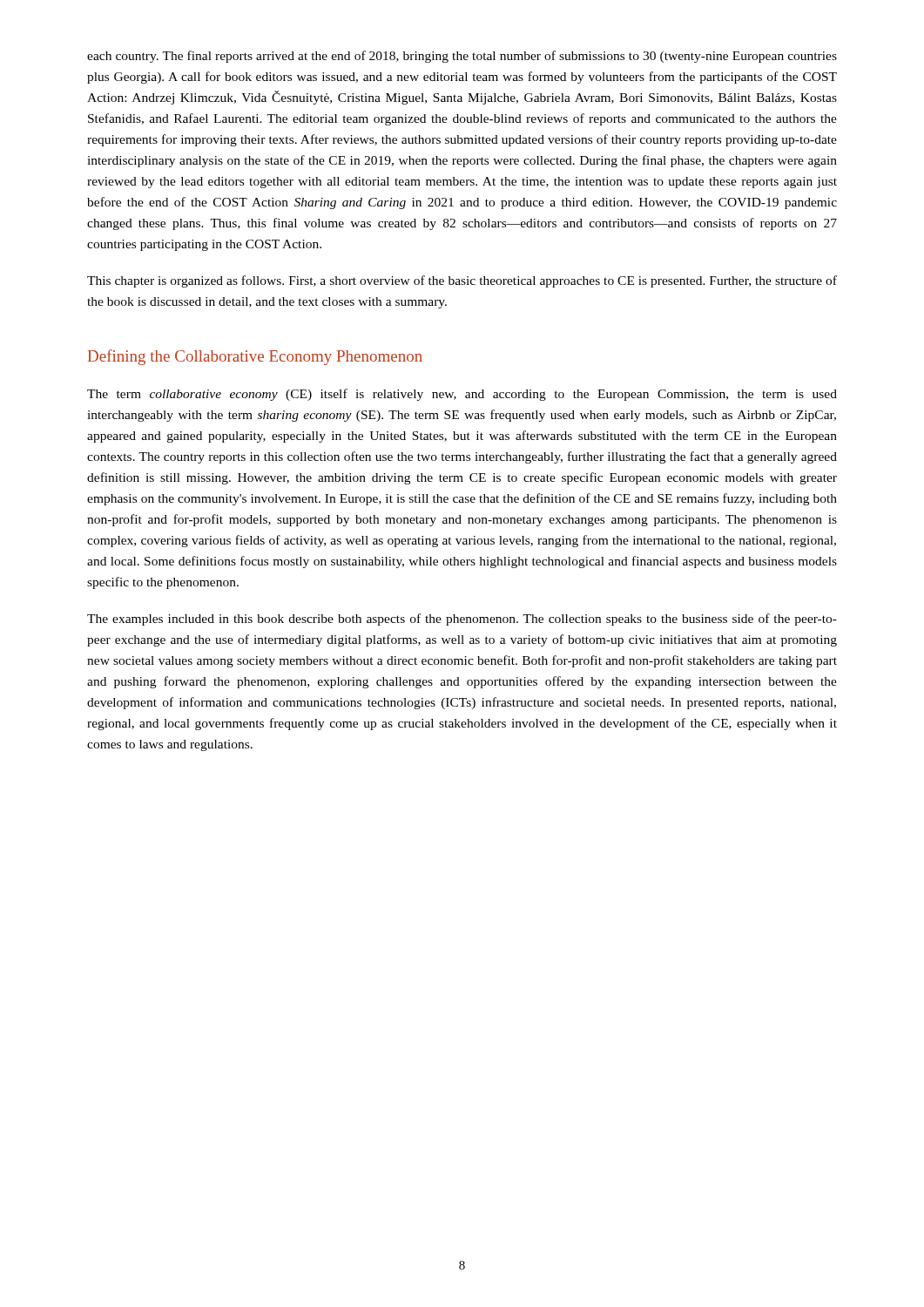This screenshot has height=1307, width=924.
Task: Click on the text block starting "The term collaborative economy (CE)"
Action: pos(462,487)
